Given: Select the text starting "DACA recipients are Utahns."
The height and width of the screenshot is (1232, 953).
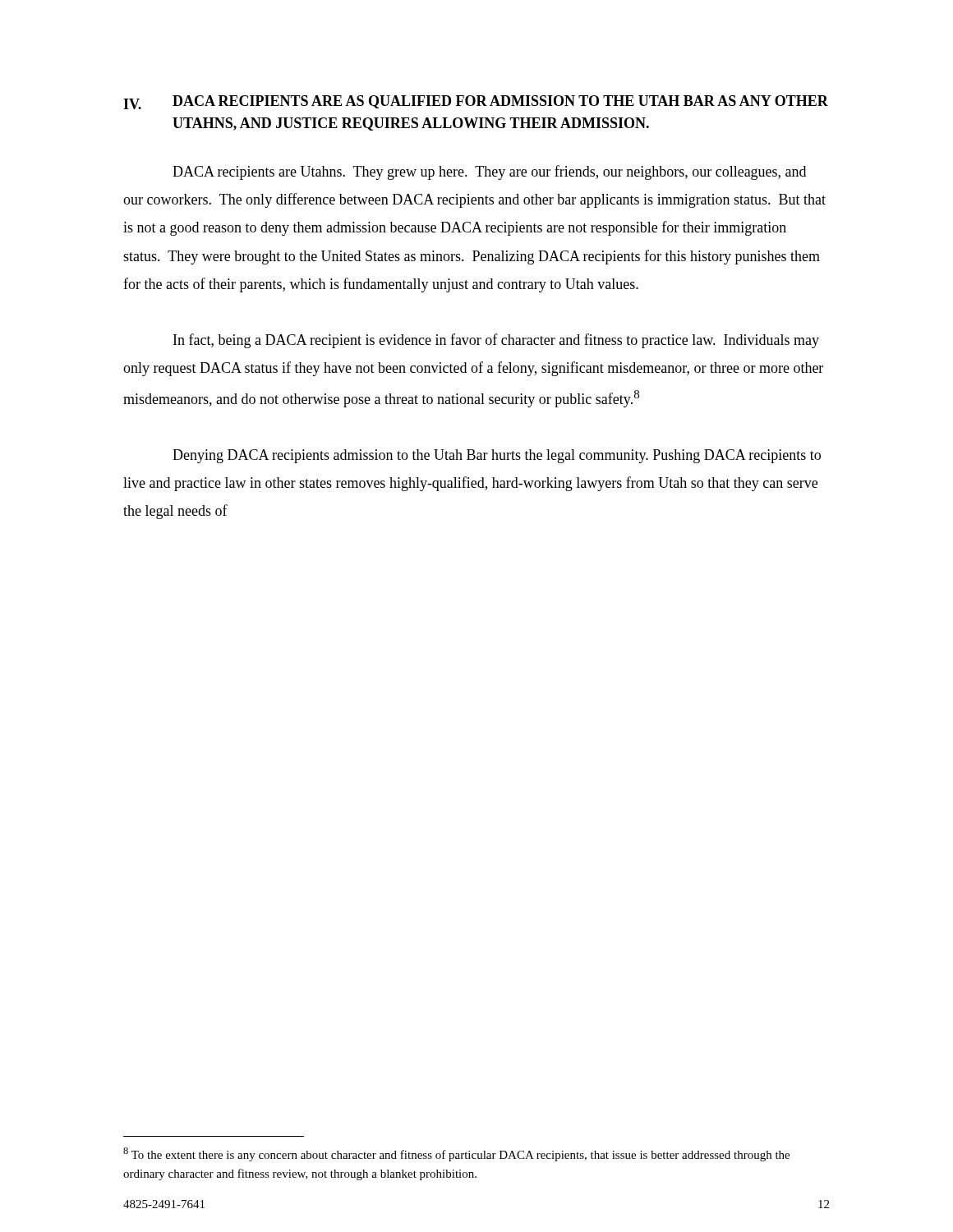Looking at the screenshot, I should point(474,228).
